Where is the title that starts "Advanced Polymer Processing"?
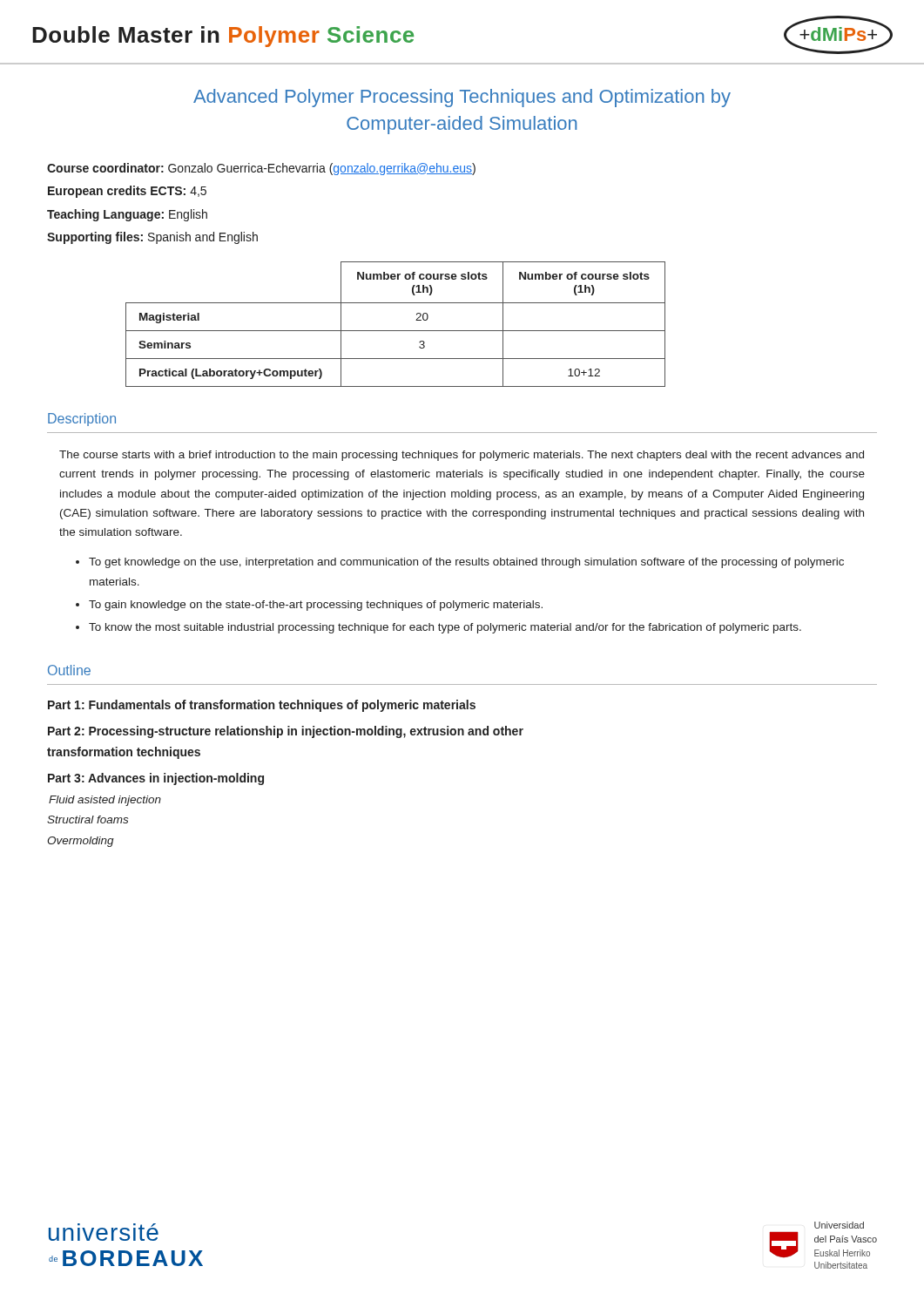 (x=462, y=110)
